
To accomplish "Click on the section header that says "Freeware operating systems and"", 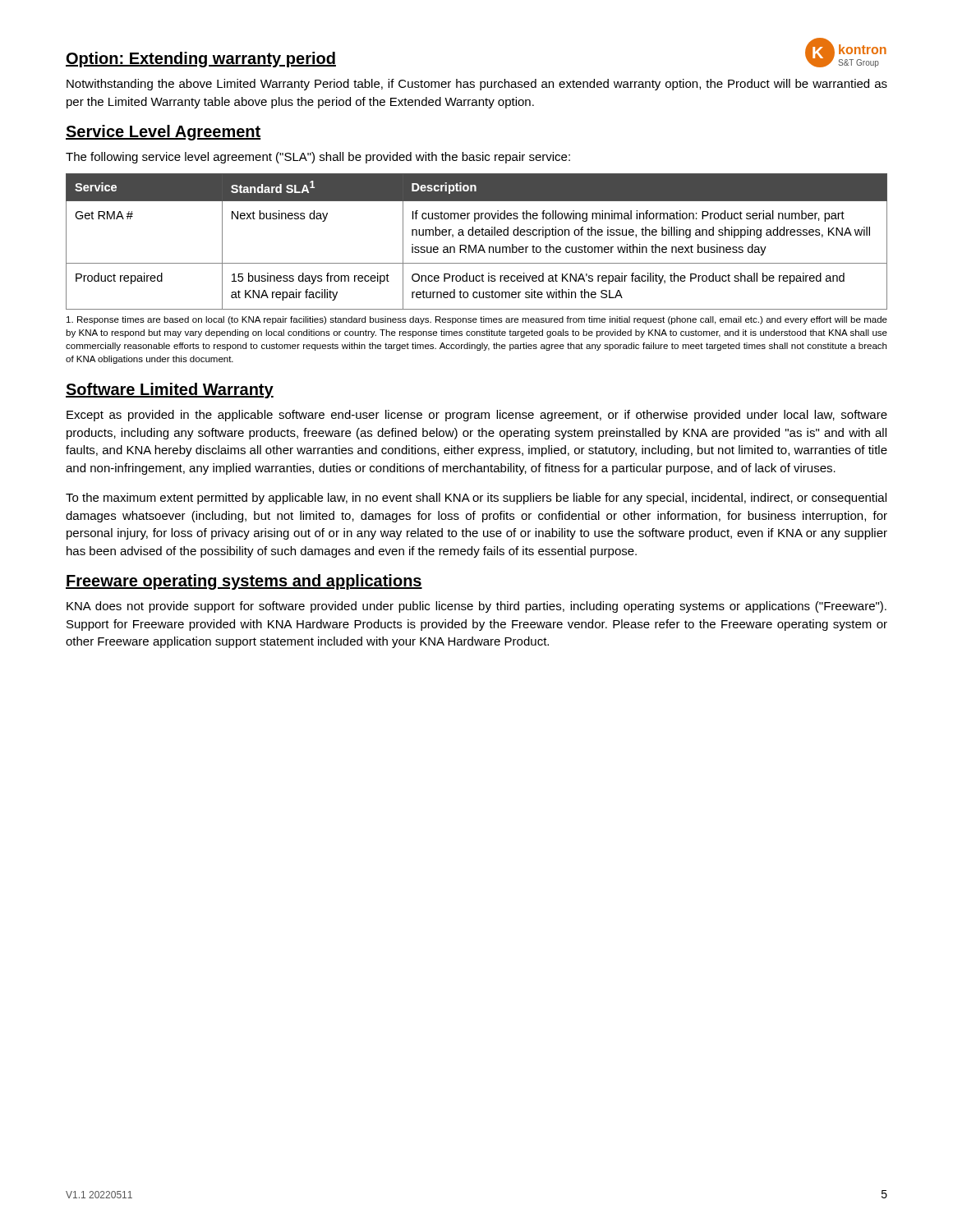I will [x=244, y=582].
